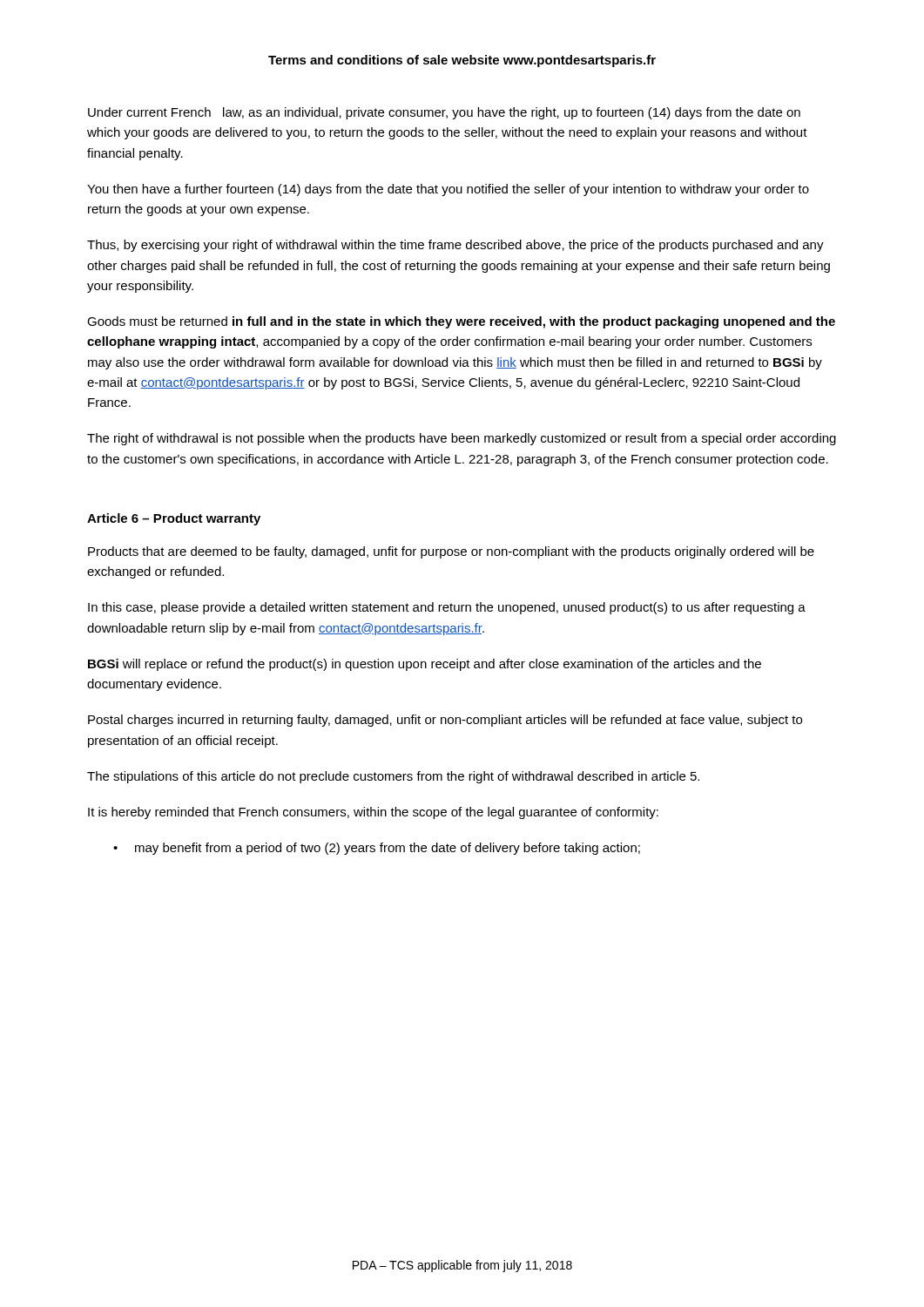Navigate to the text block starting "The stipulations of"

pyautogui.click(x=394, y=776)
